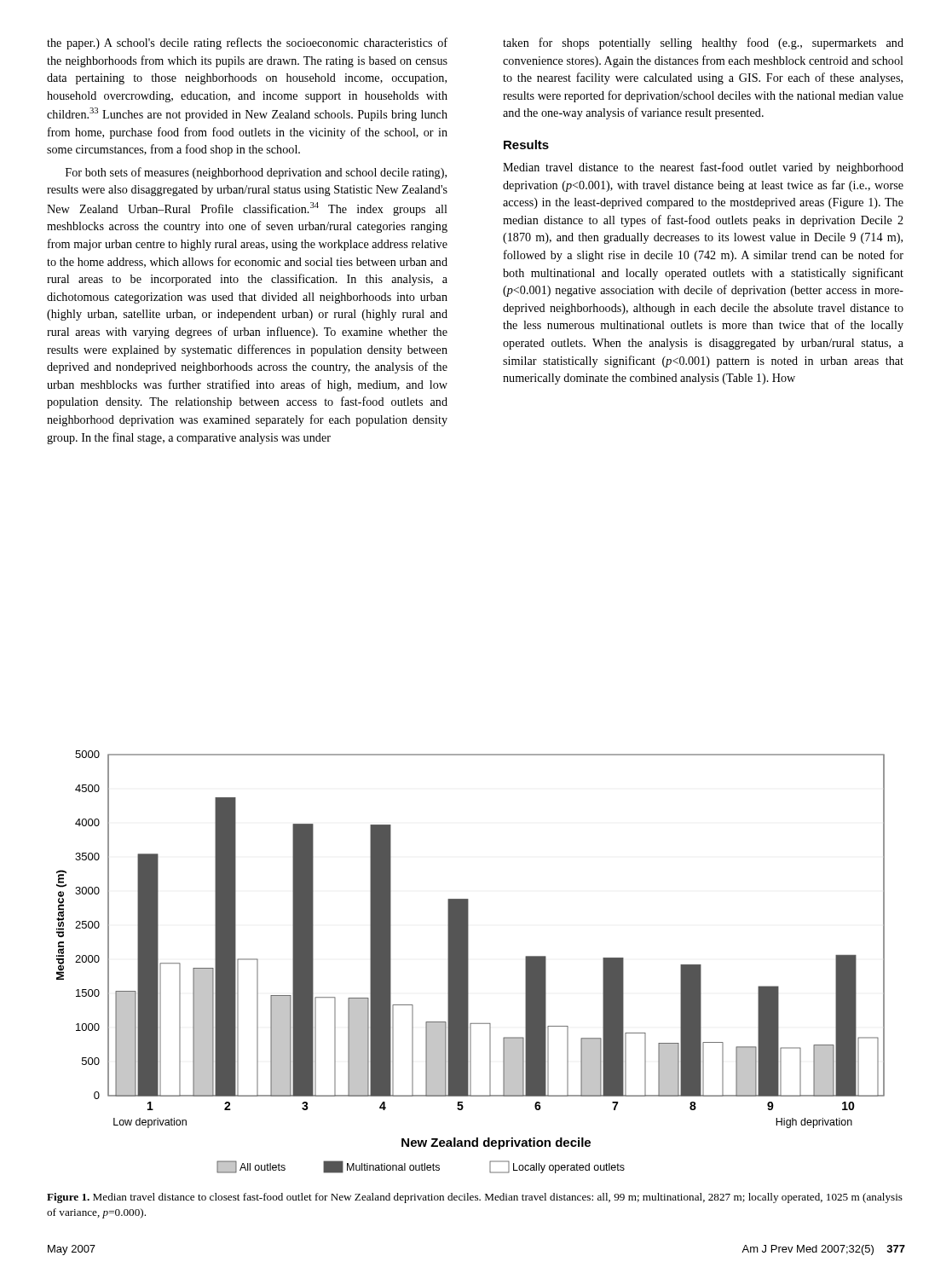Select a grouped bar chart
The height and width of the screenshot is (1279, 952).
pyautogui.click(x=475, y=959)
